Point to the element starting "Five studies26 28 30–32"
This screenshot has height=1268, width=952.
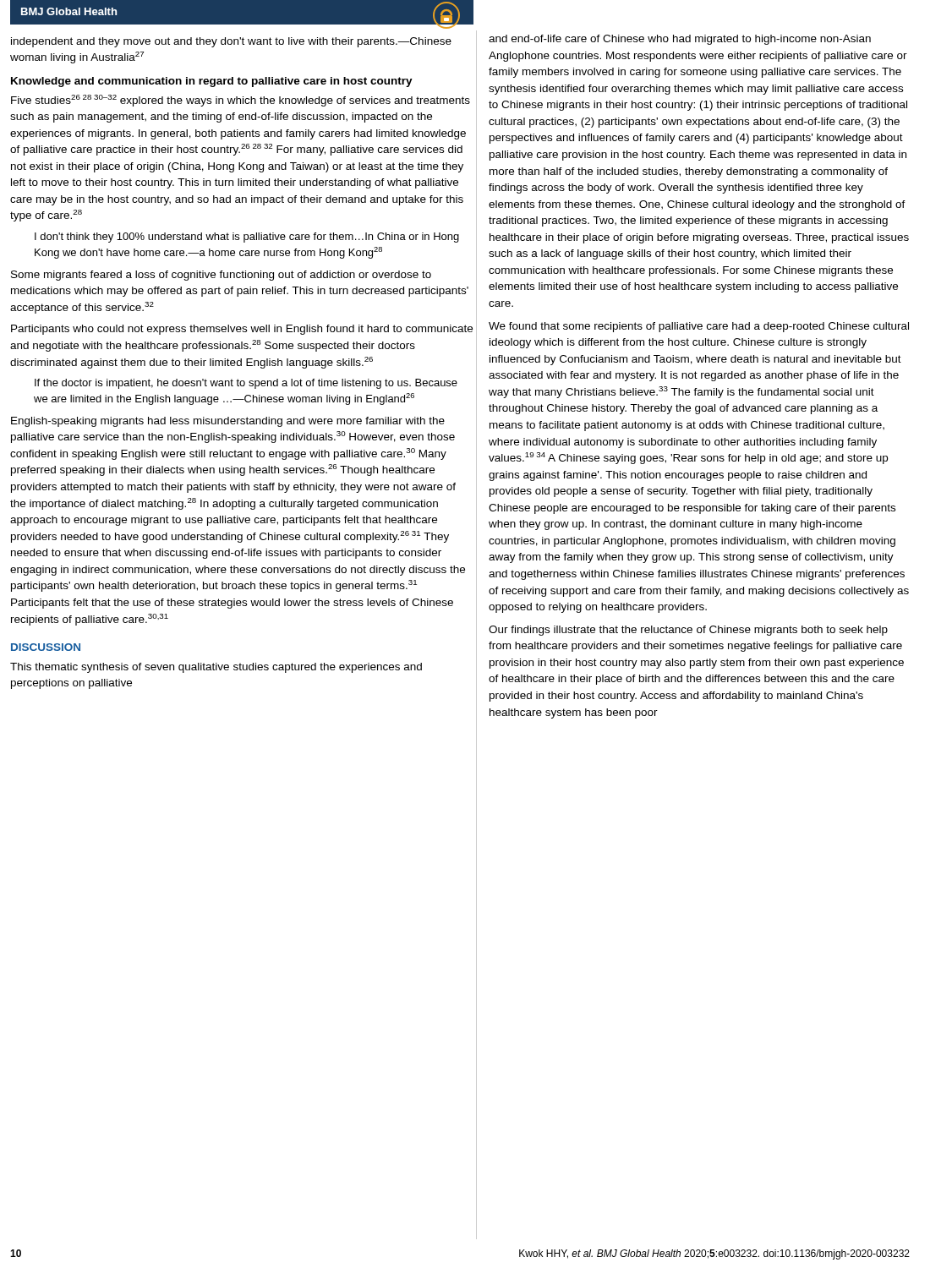click(240, 157)
